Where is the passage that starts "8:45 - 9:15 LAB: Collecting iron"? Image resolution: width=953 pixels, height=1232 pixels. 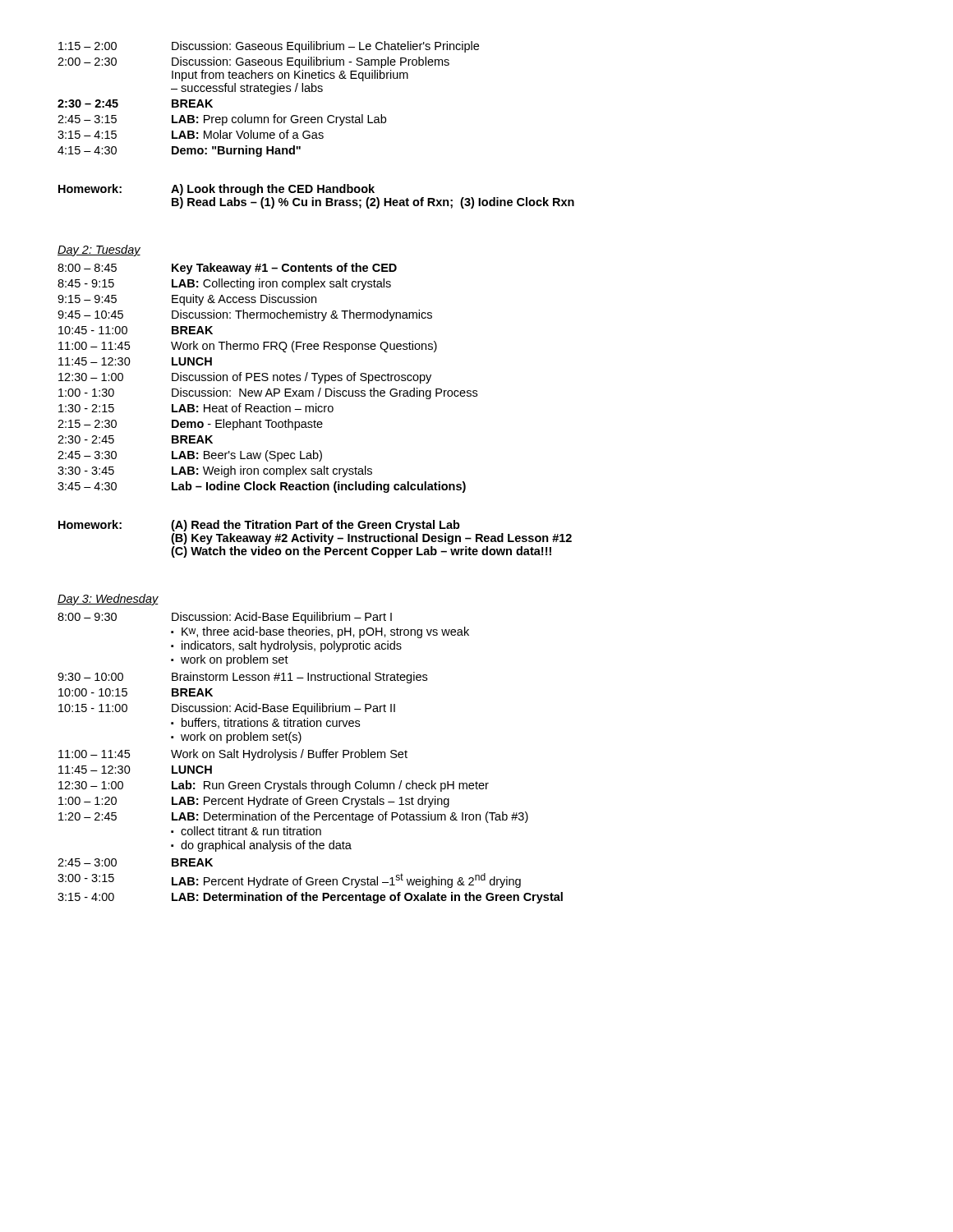pyautogui.click(x=224, y=284)
